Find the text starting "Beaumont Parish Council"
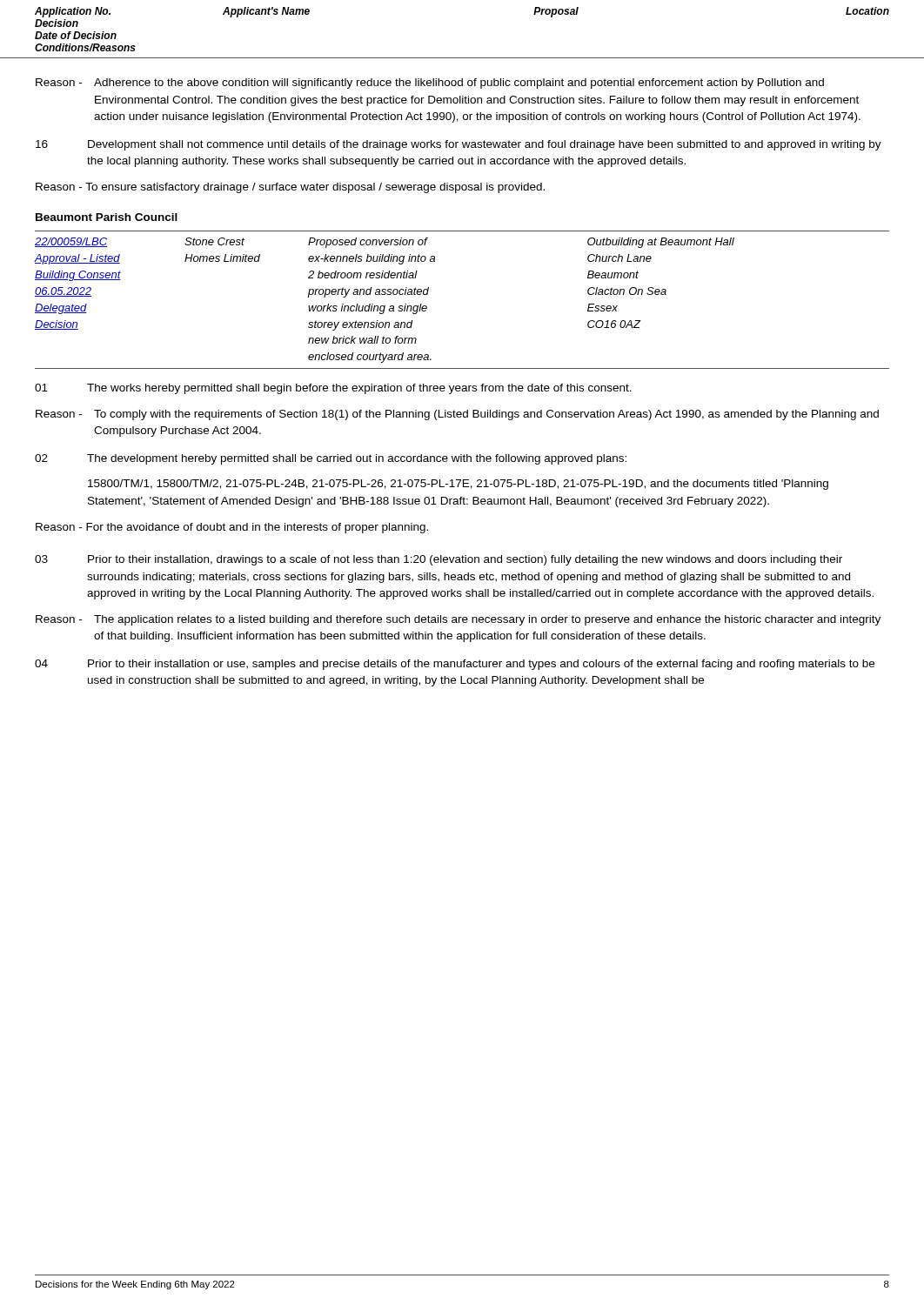This screenshot has height=1305, width=924. pos(106,217)
